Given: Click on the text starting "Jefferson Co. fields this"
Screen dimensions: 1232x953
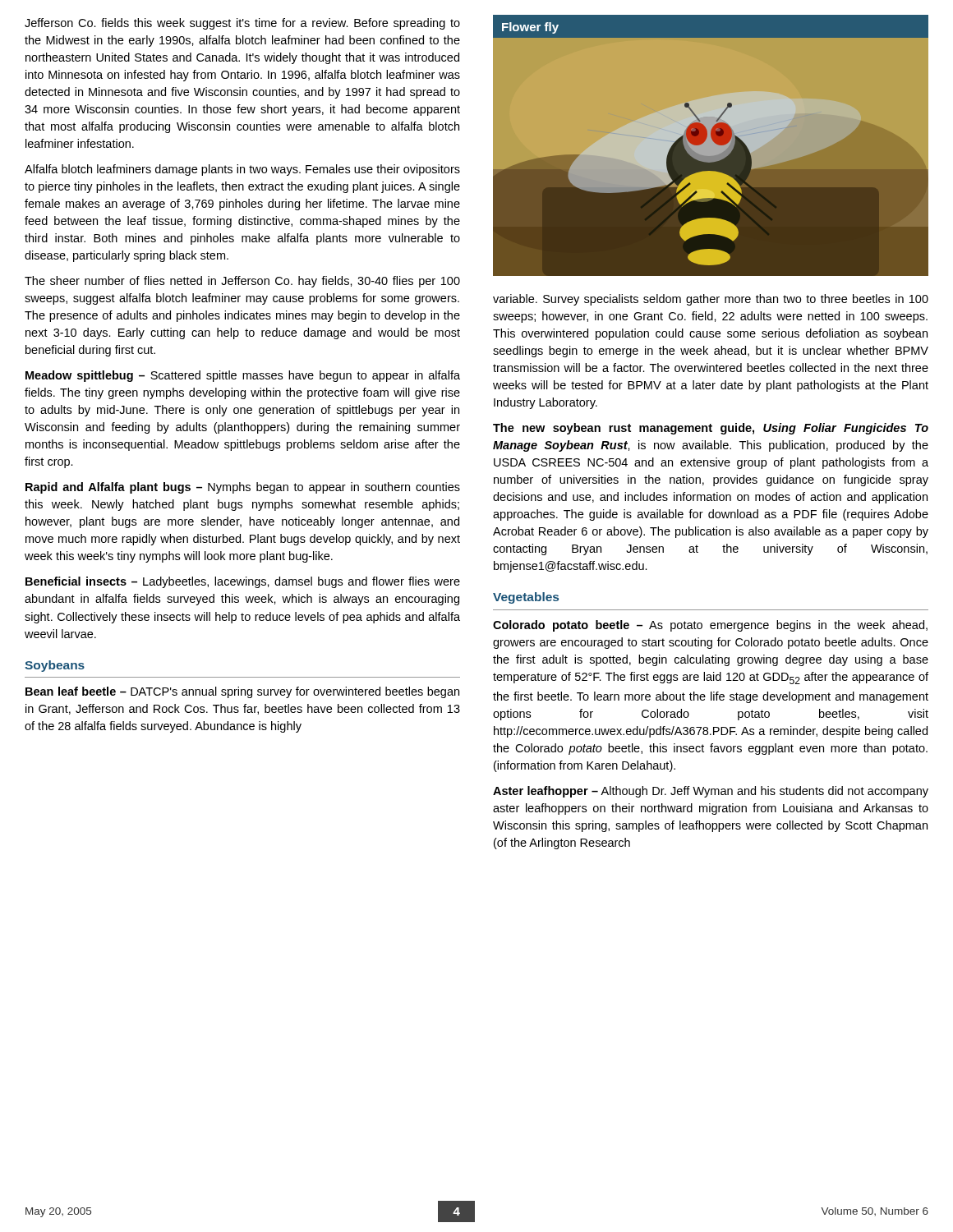Looking at the screenshot, I should (x=242, y=84).
